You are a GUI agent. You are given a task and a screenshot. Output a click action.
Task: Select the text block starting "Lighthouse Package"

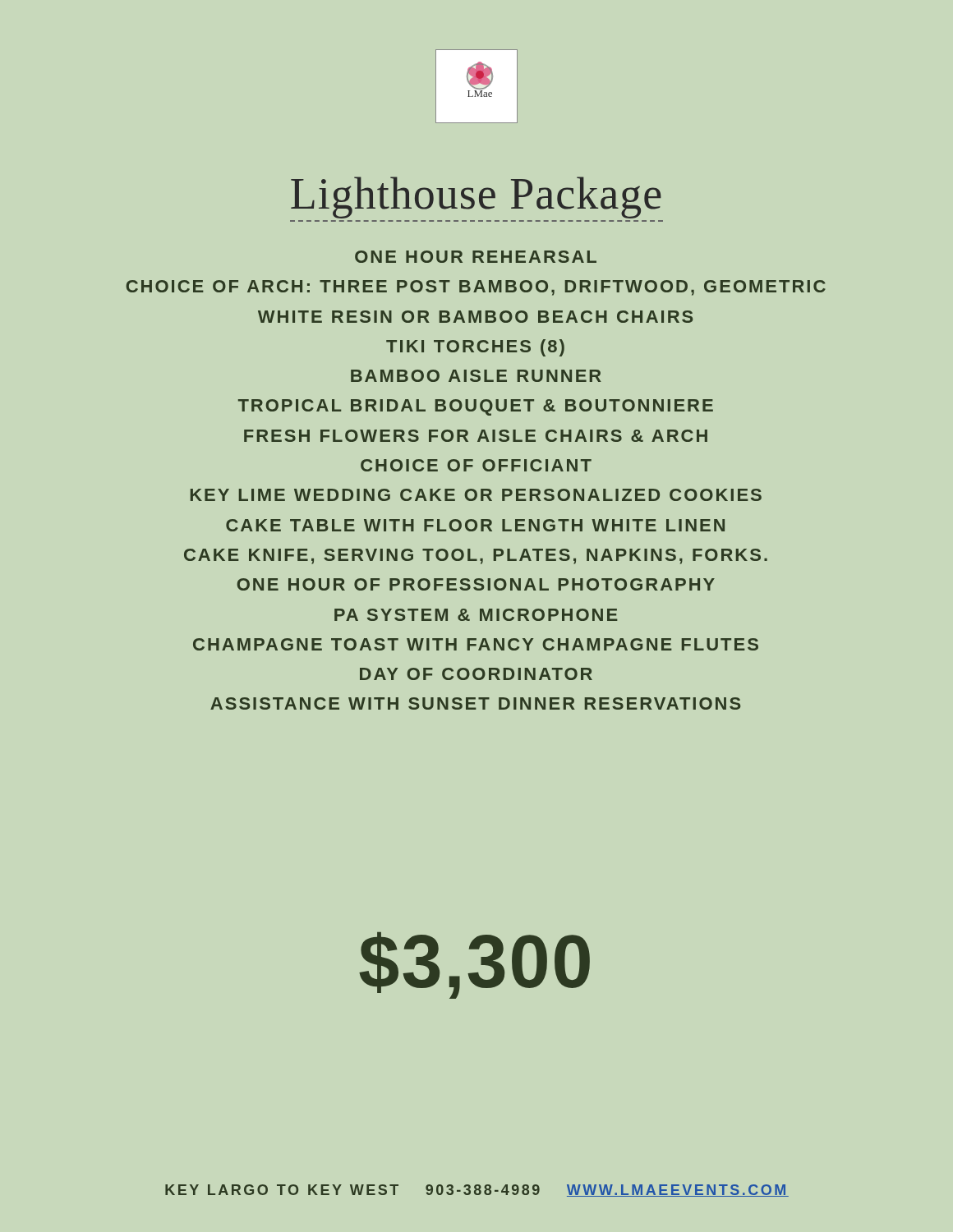pyautogui.click(x=476, y=194)
